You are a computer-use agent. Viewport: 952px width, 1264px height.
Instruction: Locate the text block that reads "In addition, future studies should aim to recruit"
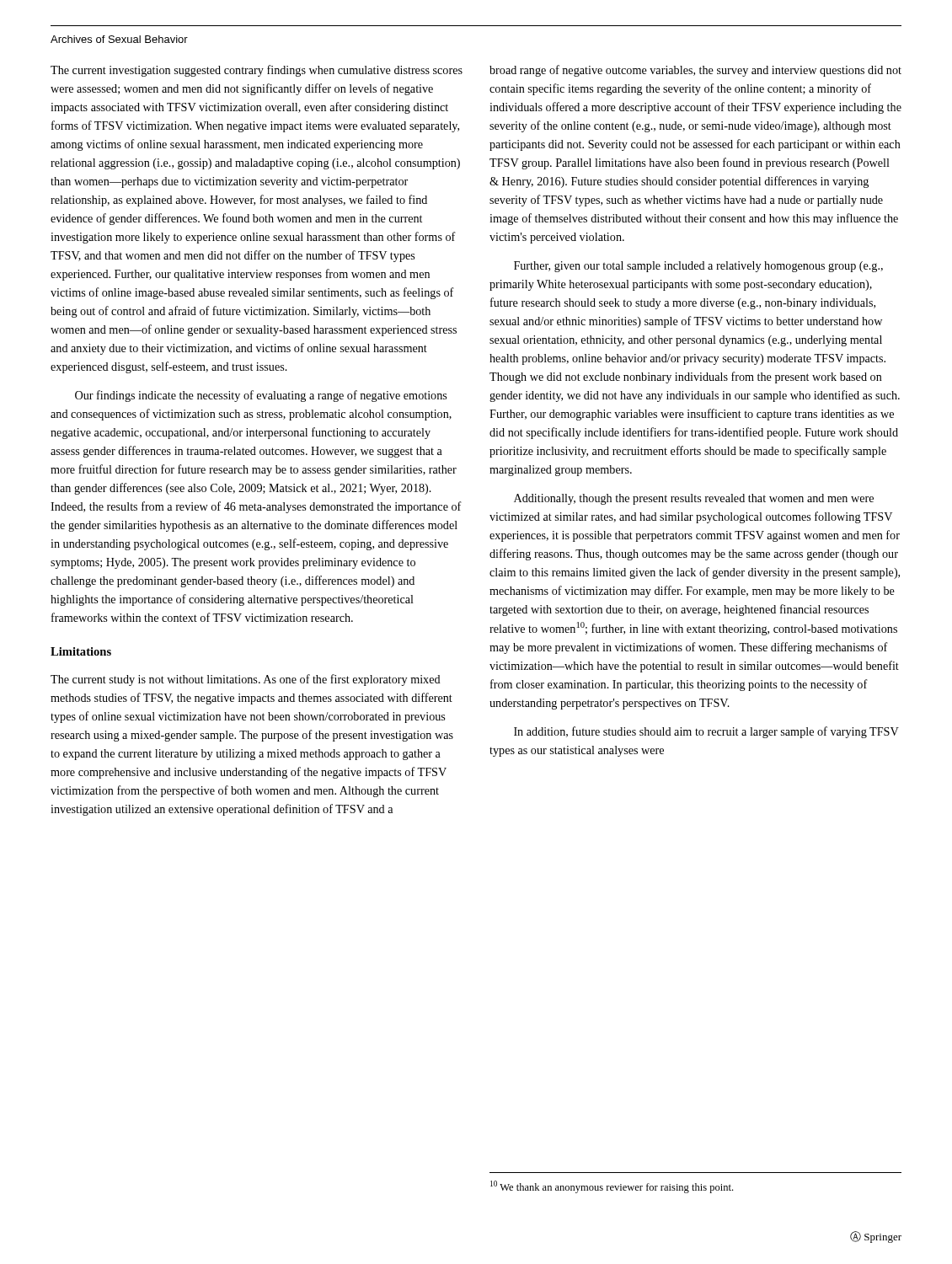pyautogui.click(x=695, y=741)
